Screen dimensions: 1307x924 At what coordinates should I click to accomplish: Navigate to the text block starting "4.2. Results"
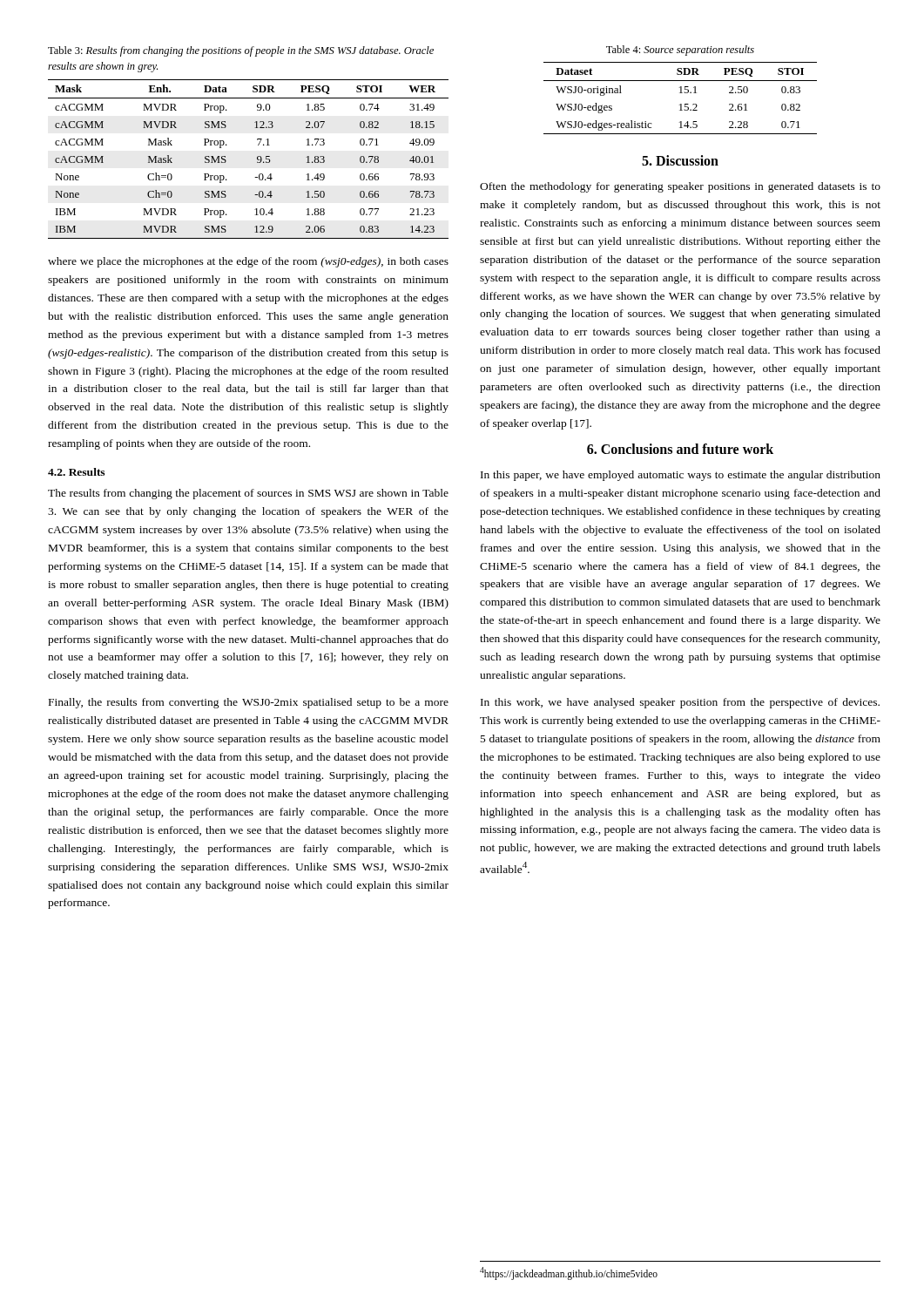pyautogui.click(x=76, y=472)
